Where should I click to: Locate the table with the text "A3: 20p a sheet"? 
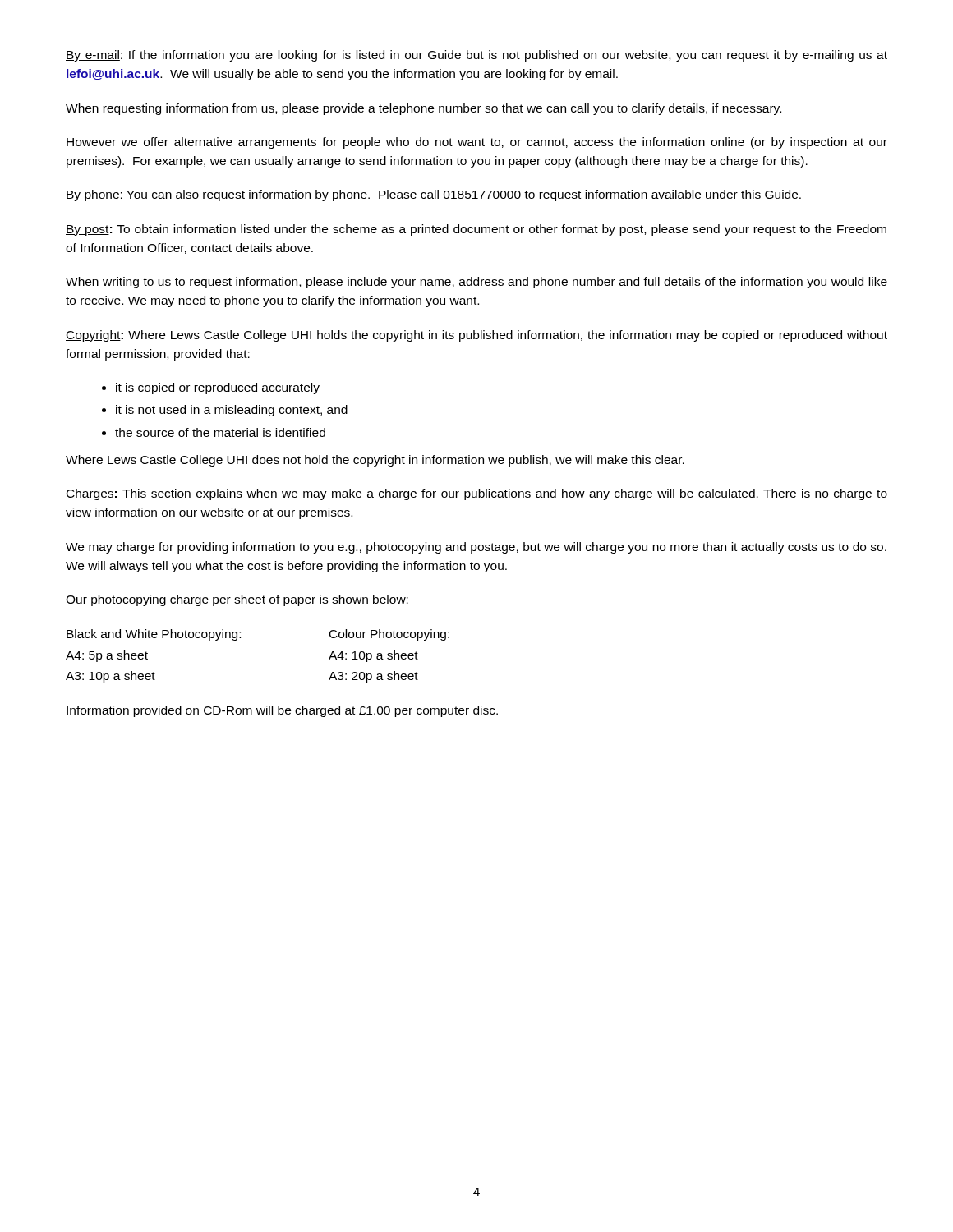[476, 655]
